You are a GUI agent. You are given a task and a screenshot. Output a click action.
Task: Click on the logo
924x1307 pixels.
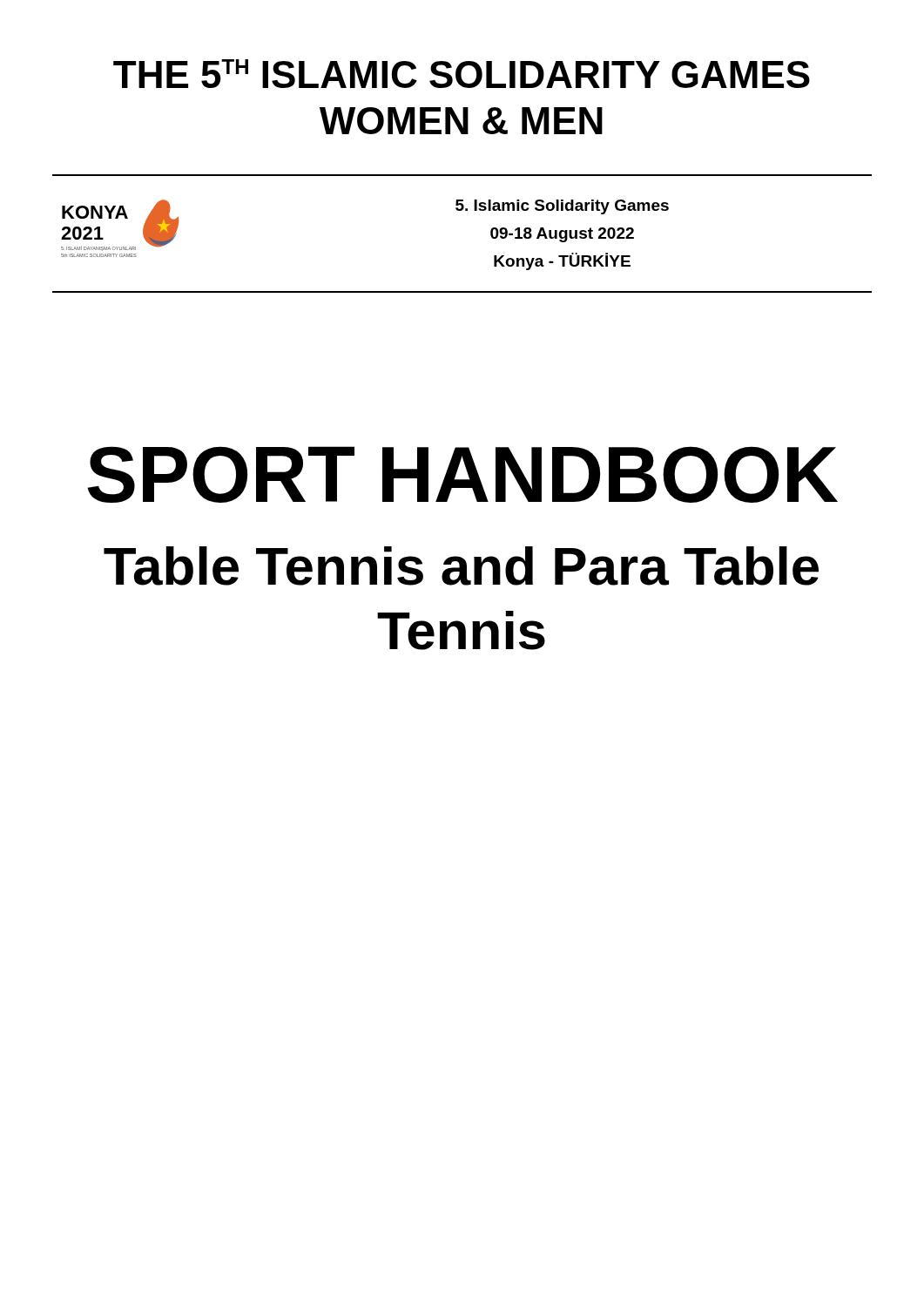[x=152, y=234]
